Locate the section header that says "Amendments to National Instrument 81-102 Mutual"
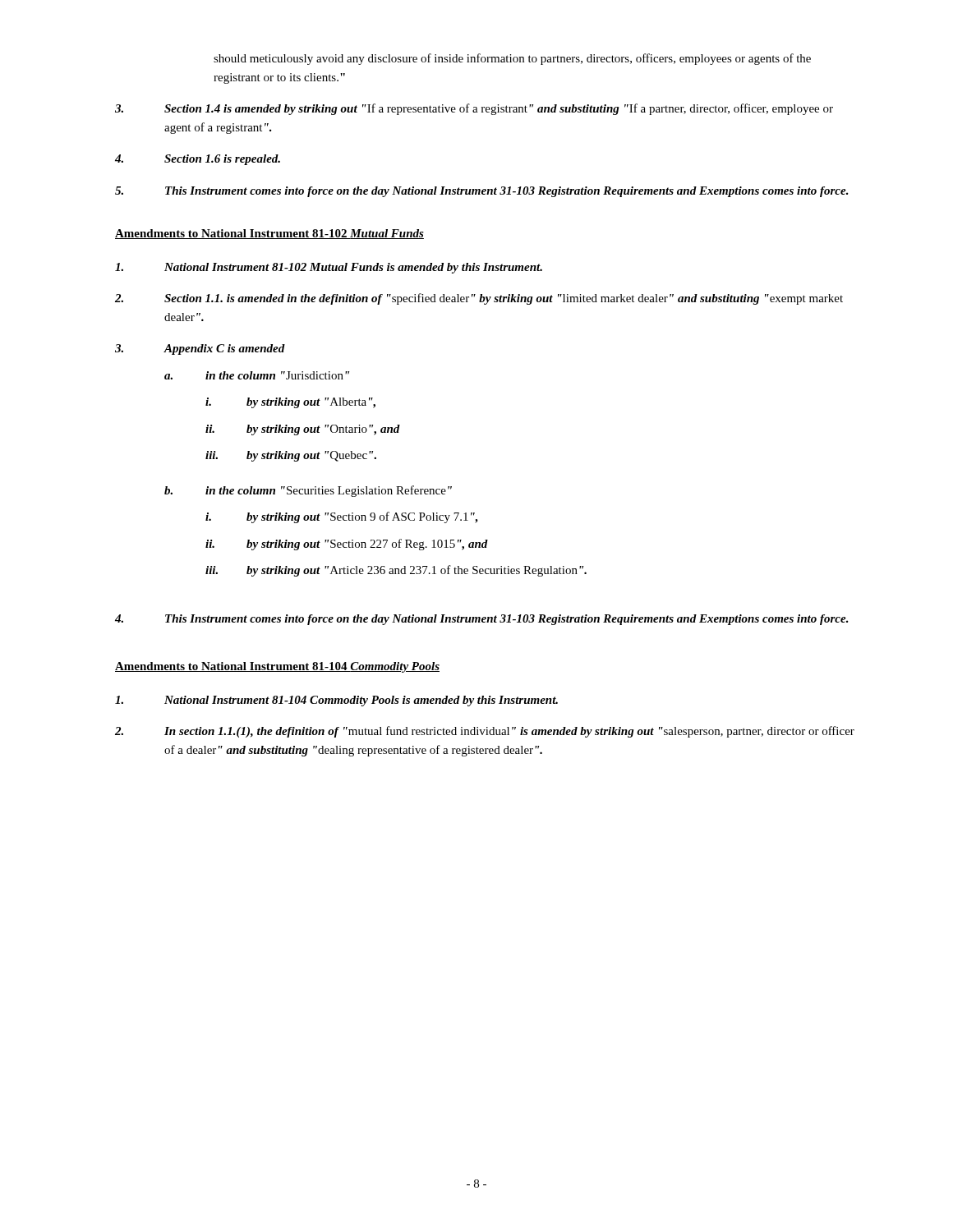This screenshot has height=1232, width=953. click(x=269, y=233)
